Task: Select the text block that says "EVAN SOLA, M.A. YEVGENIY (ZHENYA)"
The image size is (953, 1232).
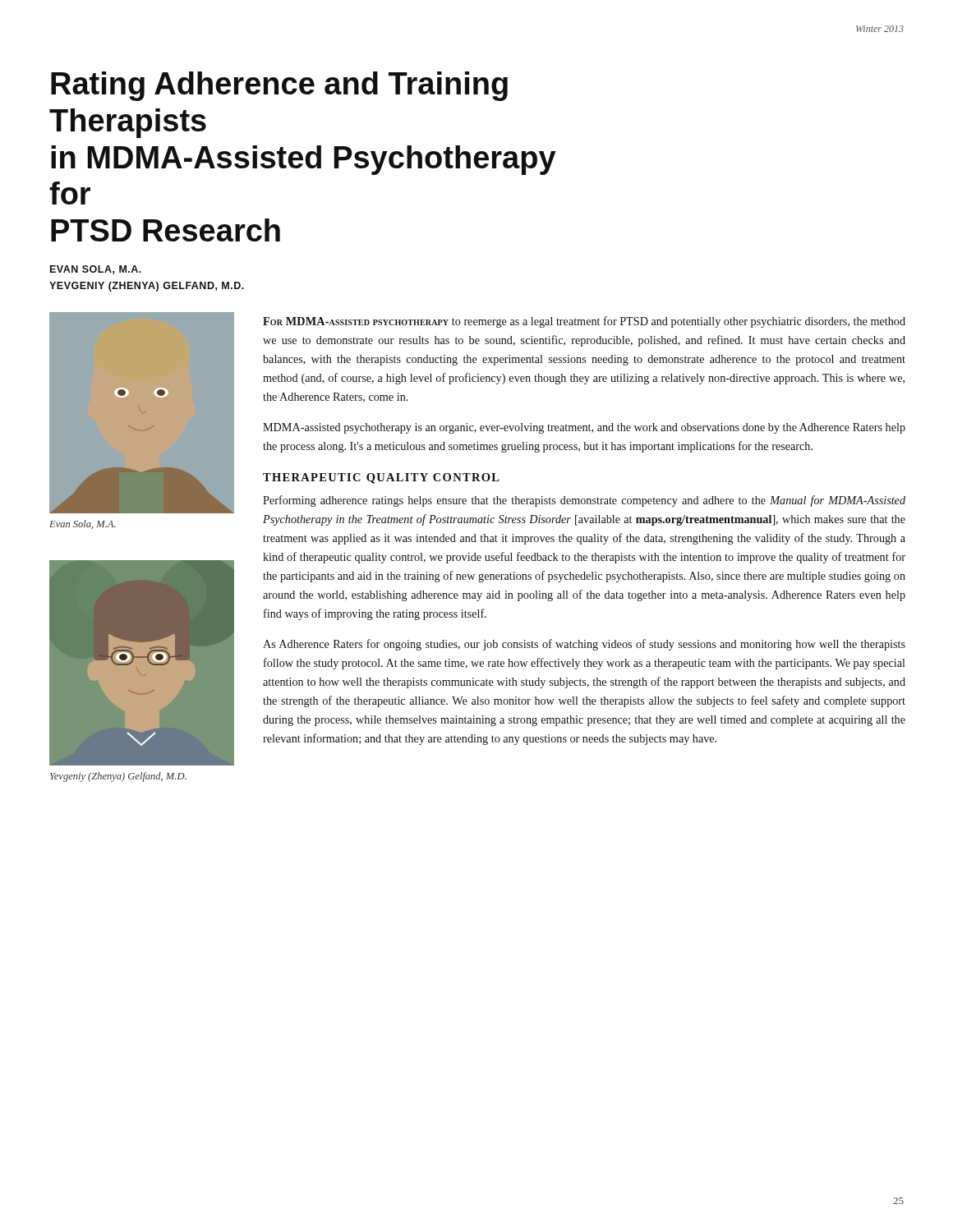Action: point(147,278)
